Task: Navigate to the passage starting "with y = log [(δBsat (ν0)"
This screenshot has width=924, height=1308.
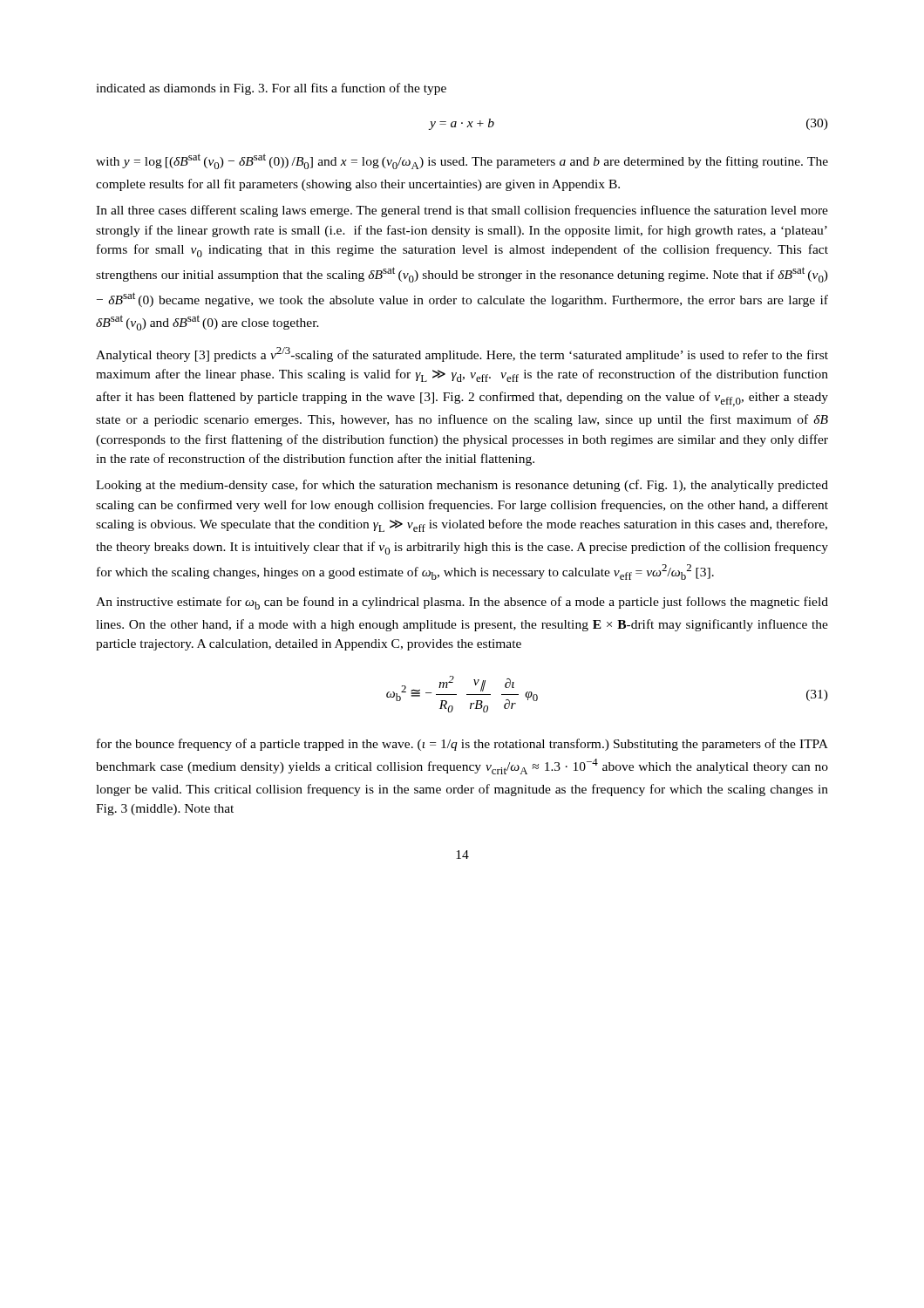Action: tap(462, 170)
